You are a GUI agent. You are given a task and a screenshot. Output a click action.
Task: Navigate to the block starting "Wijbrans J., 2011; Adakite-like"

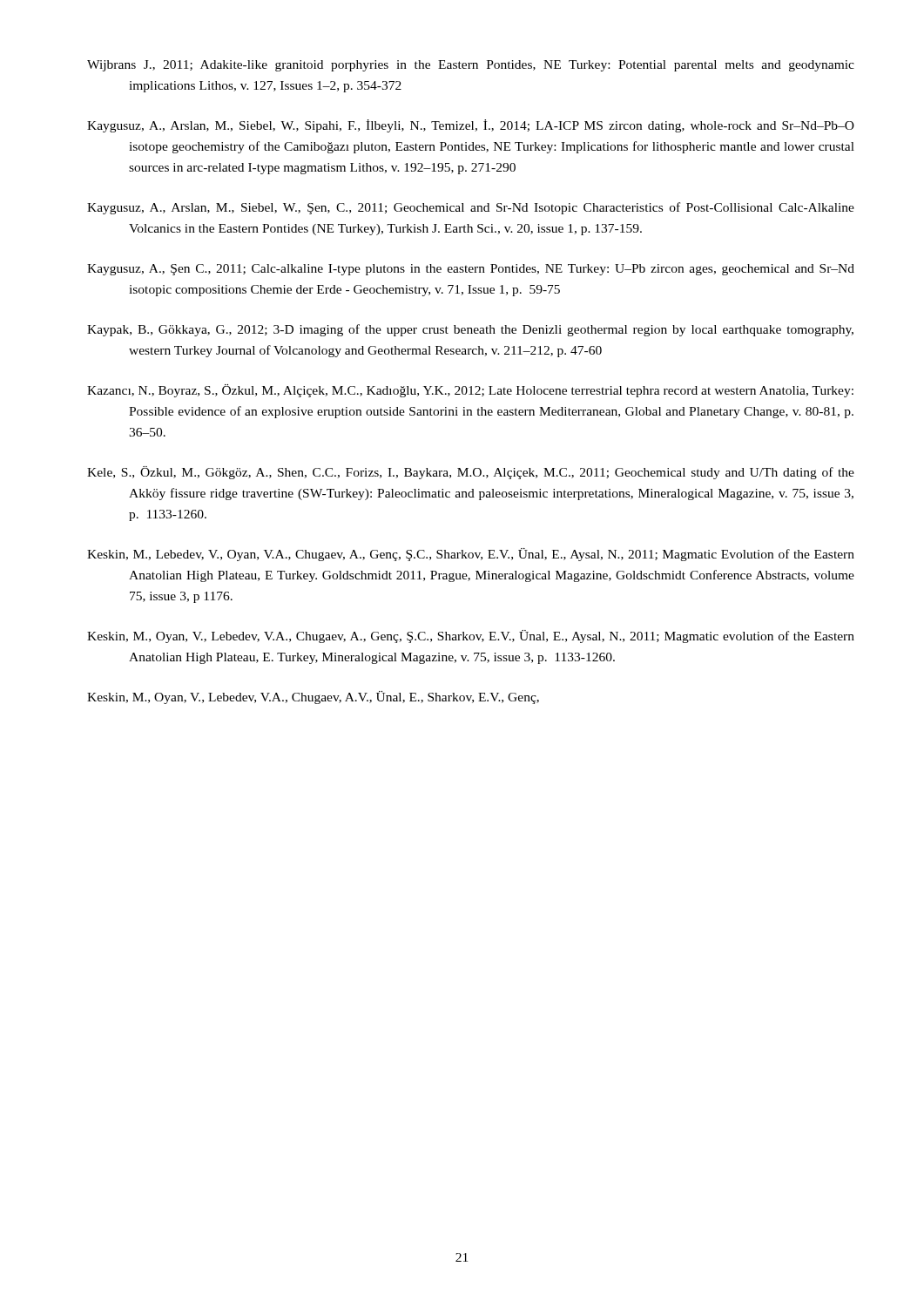click(x=471, y=74)
